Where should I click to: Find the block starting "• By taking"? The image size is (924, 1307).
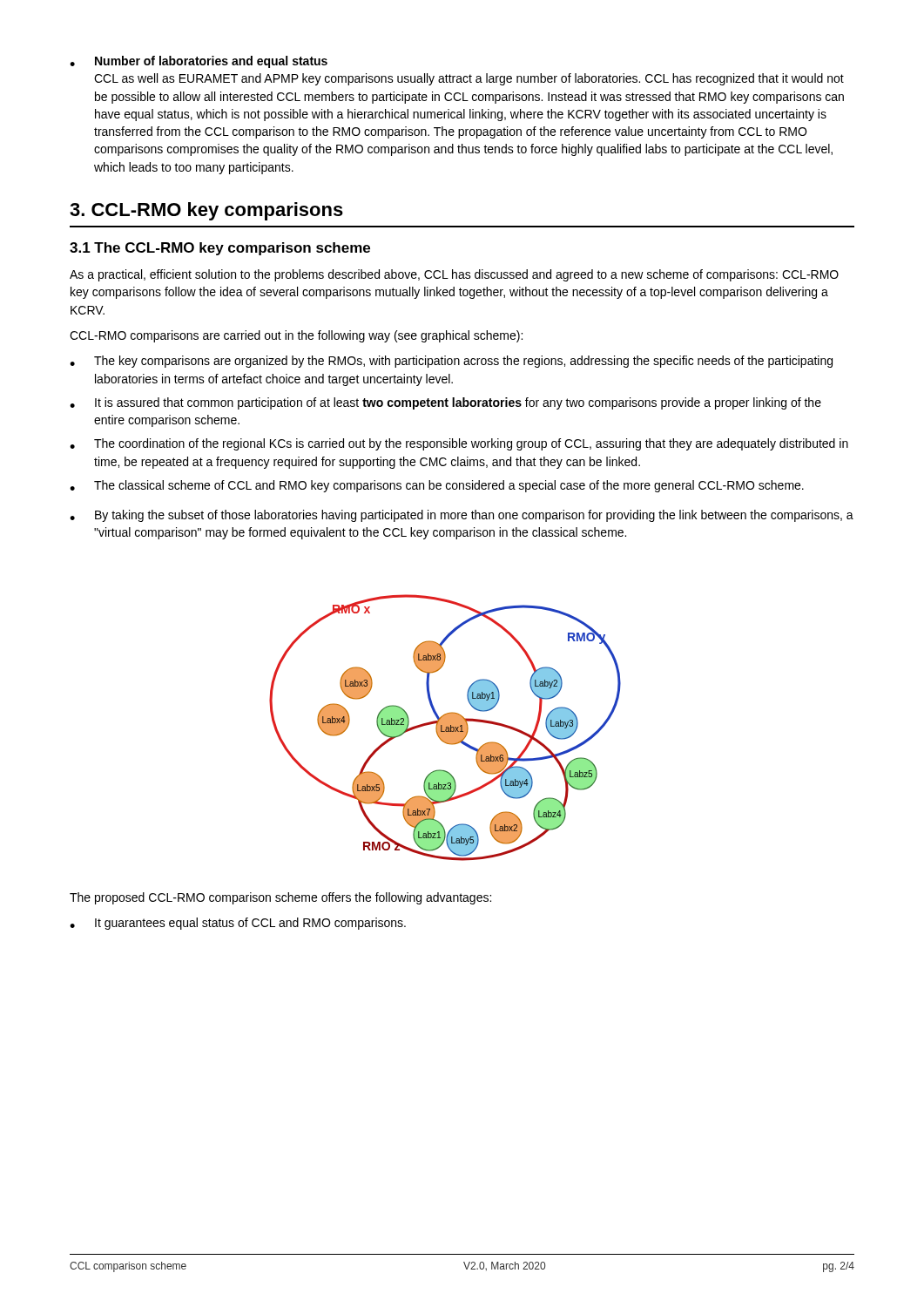(462, 524)
